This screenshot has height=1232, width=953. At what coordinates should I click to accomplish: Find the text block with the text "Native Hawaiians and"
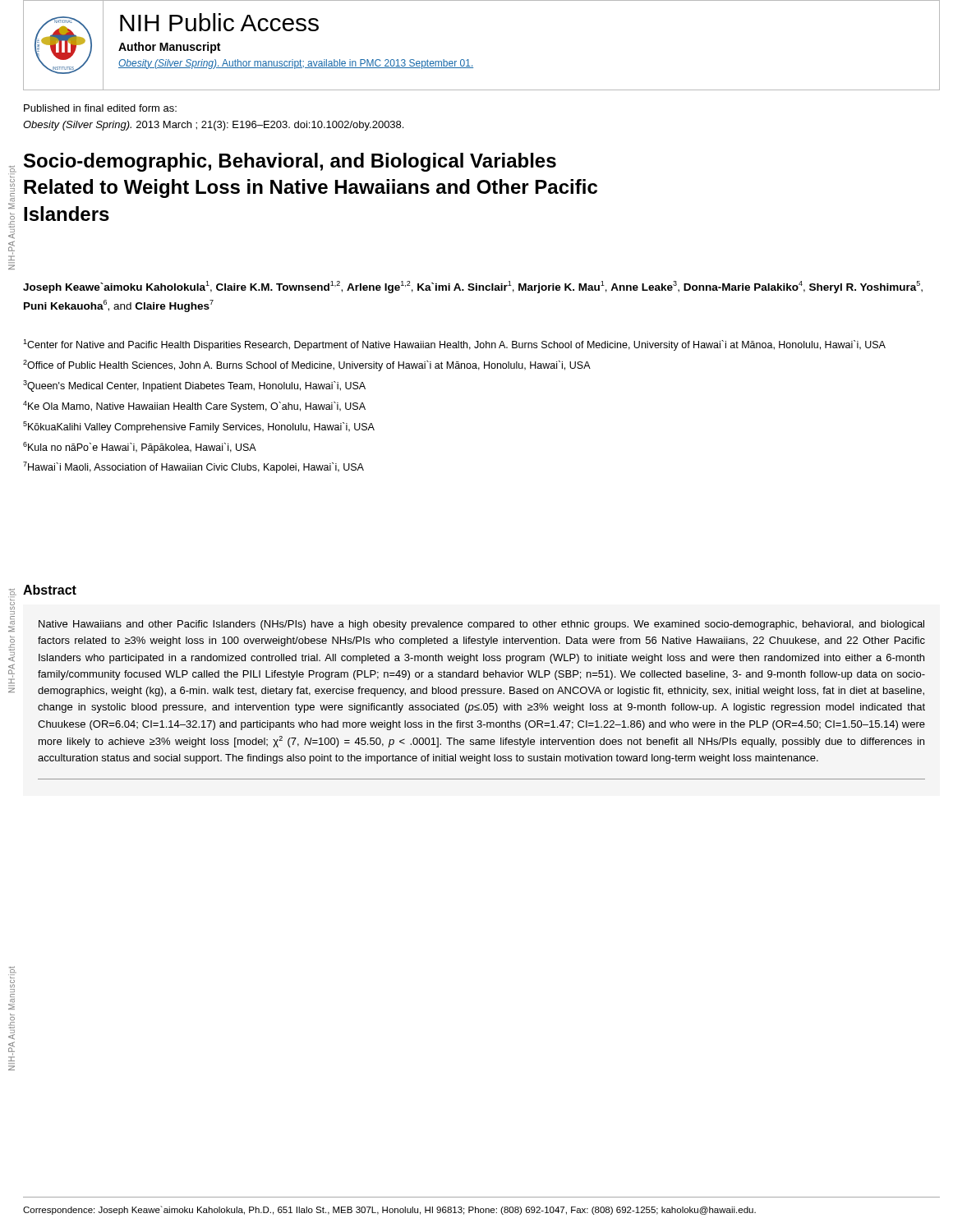[481, 698]
